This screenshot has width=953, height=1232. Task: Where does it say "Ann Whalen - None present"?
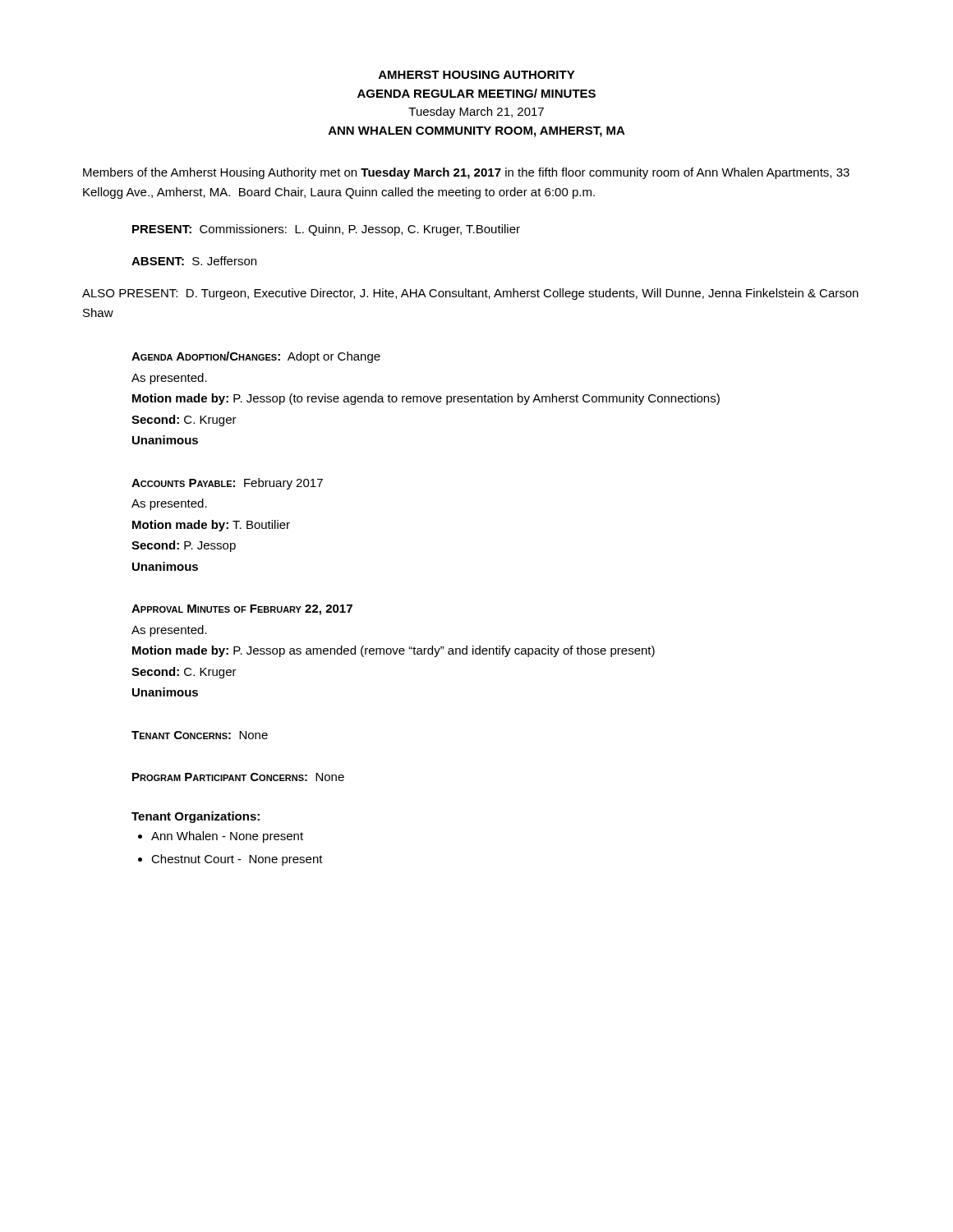pos(227,835)
